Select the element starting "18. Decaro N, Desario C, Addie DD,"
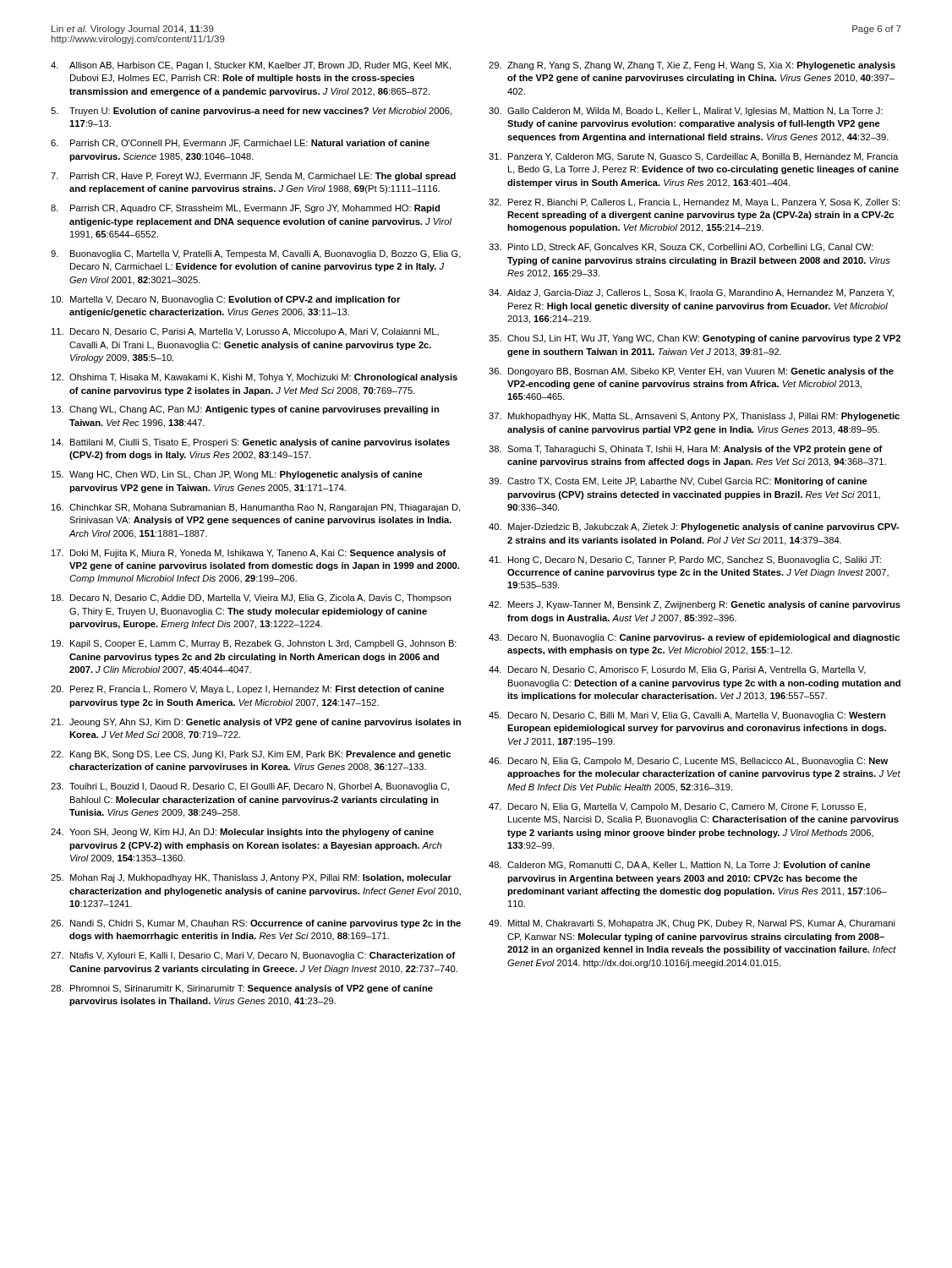 click(x=257, y=612)
